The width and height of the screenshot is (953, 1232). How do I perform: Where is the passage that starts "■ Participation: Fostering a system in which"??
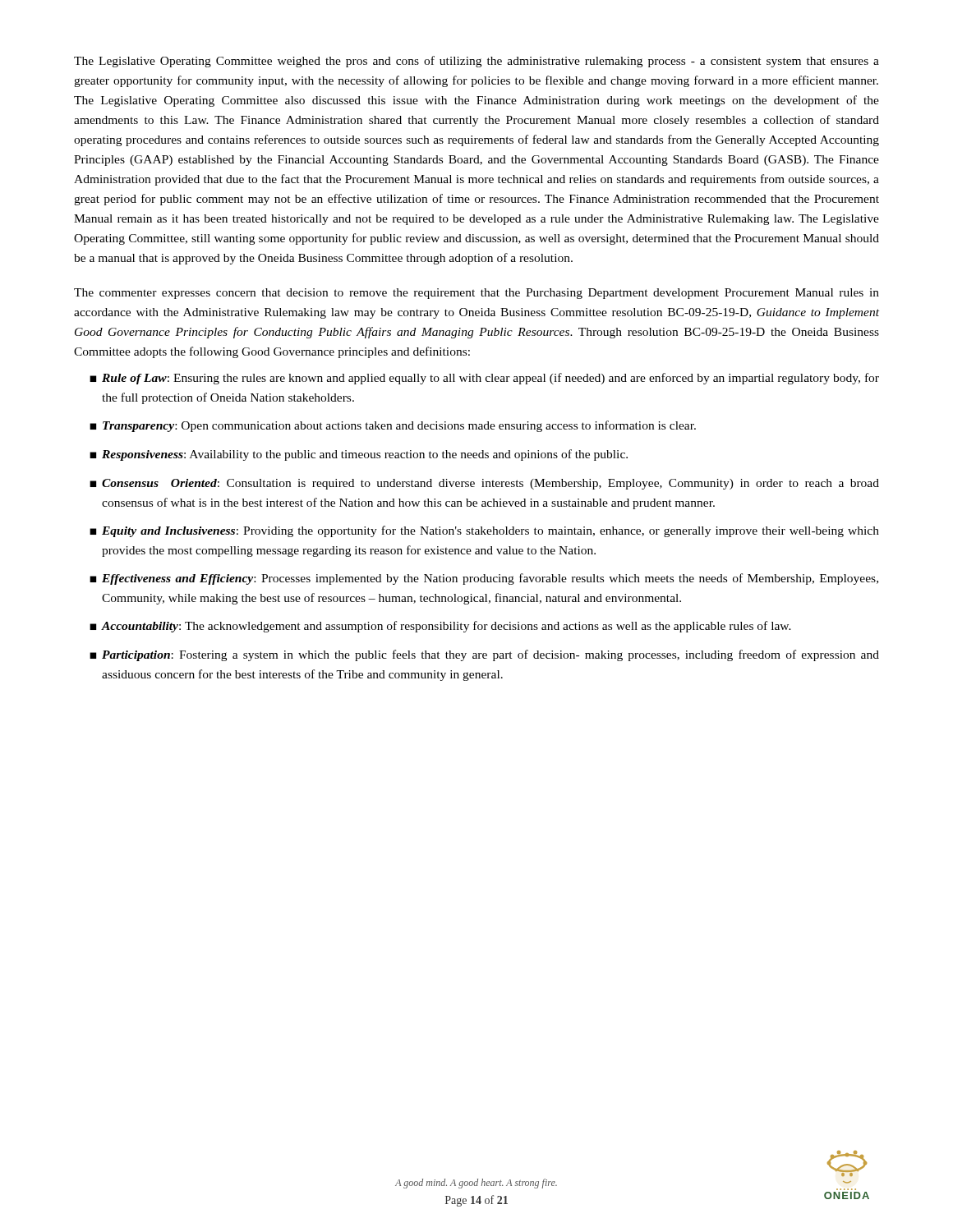476,665
